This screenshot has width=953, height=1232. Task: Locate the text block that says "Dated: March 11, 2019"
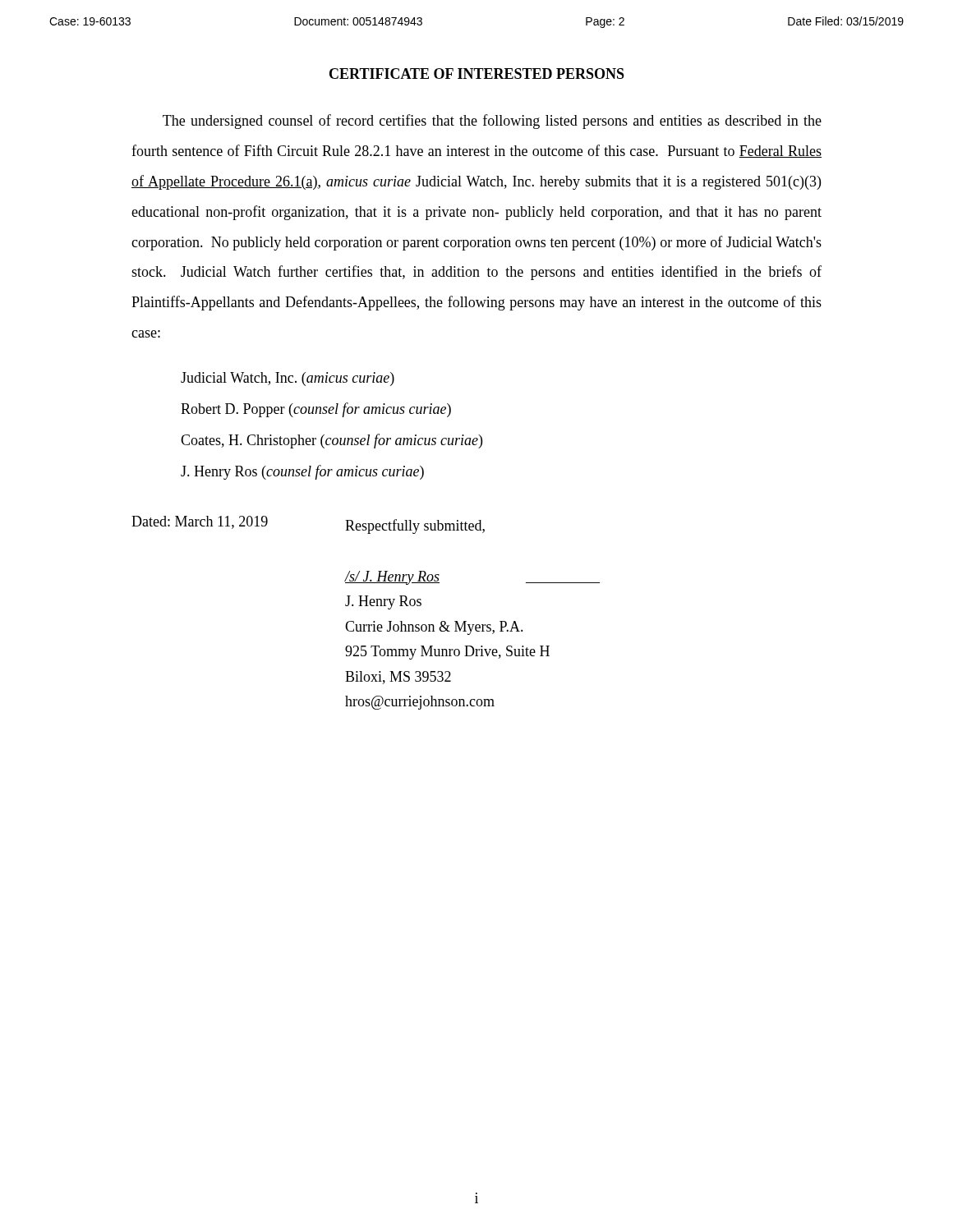pyautogui.click(x=476, y=614)
